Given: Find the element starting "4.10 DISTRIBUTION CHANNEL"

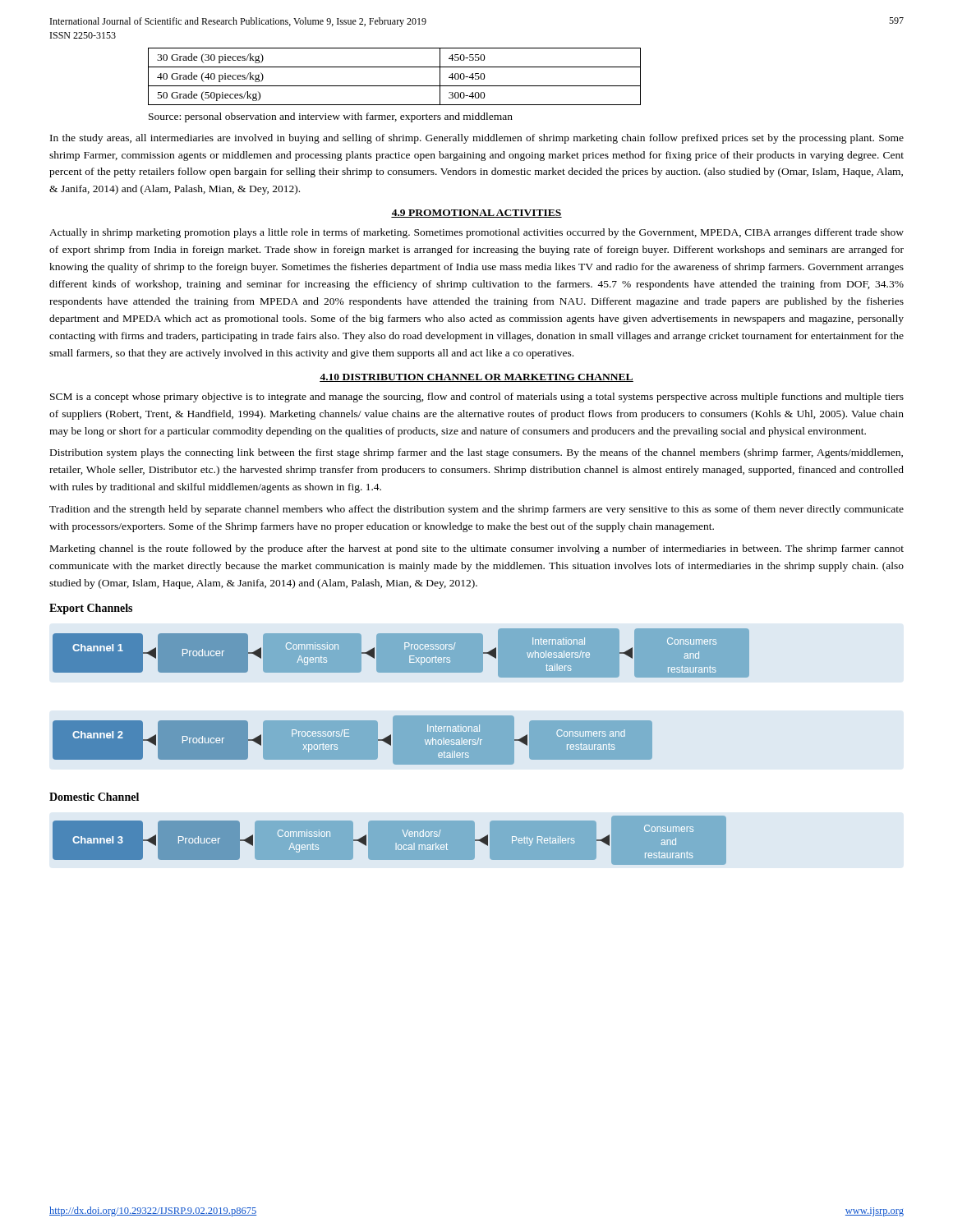Looking at the screenshot, I should tap(476, 376).
